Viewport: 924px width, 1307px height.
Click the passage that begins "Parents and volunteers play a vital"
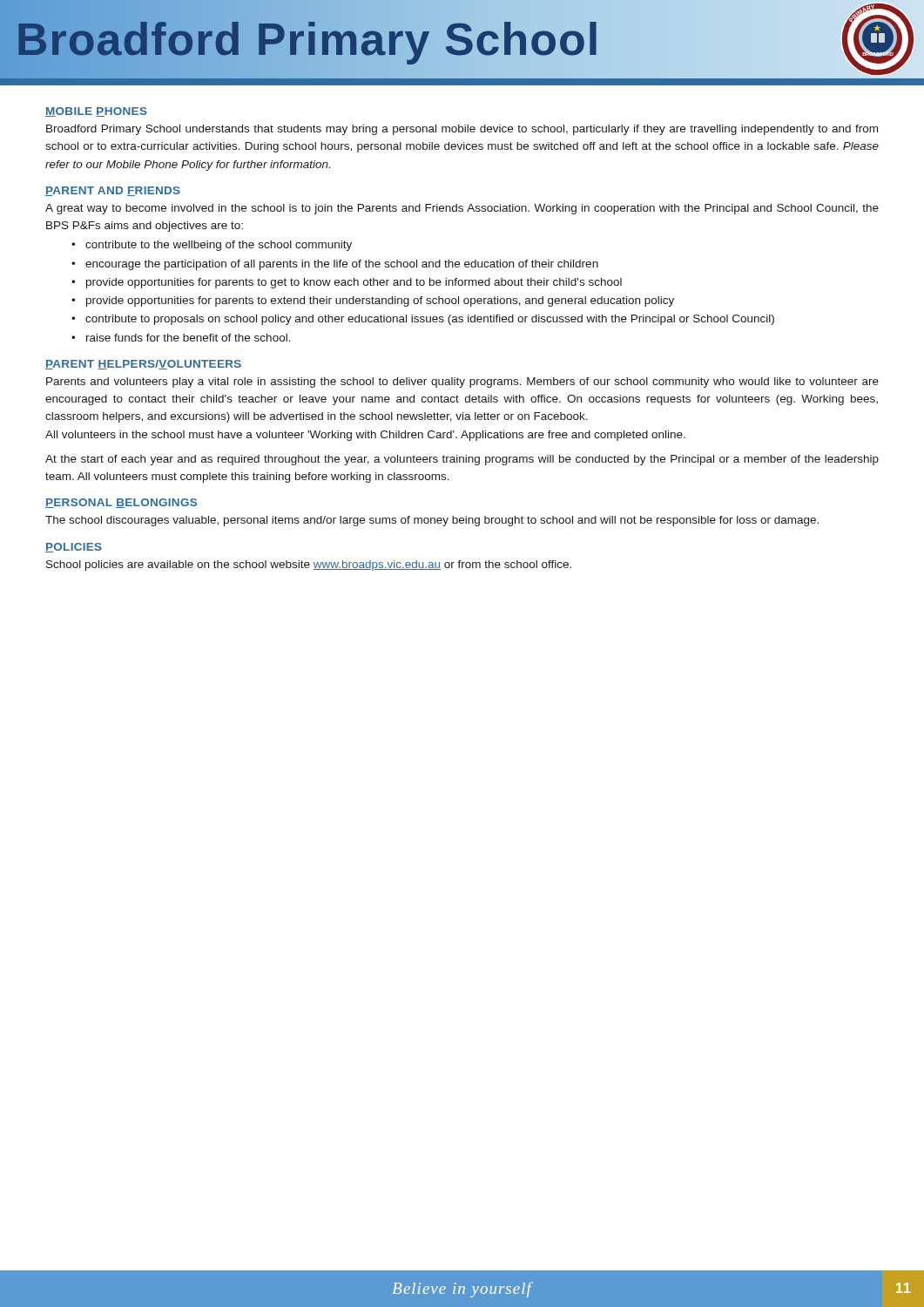click(x=462, y=407)
